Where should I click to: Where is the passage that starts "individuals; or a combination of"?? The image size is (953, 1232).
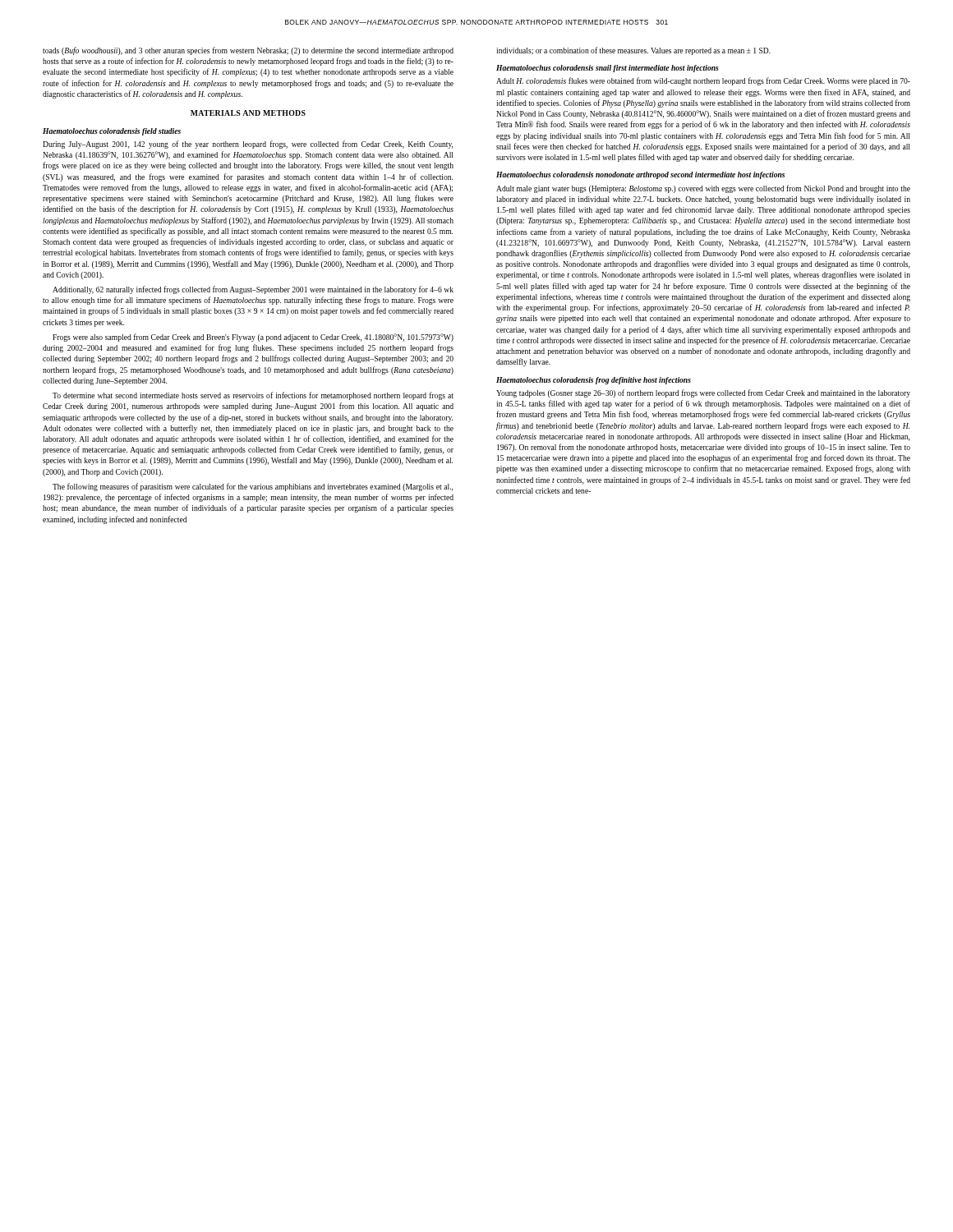click(703, 51)
